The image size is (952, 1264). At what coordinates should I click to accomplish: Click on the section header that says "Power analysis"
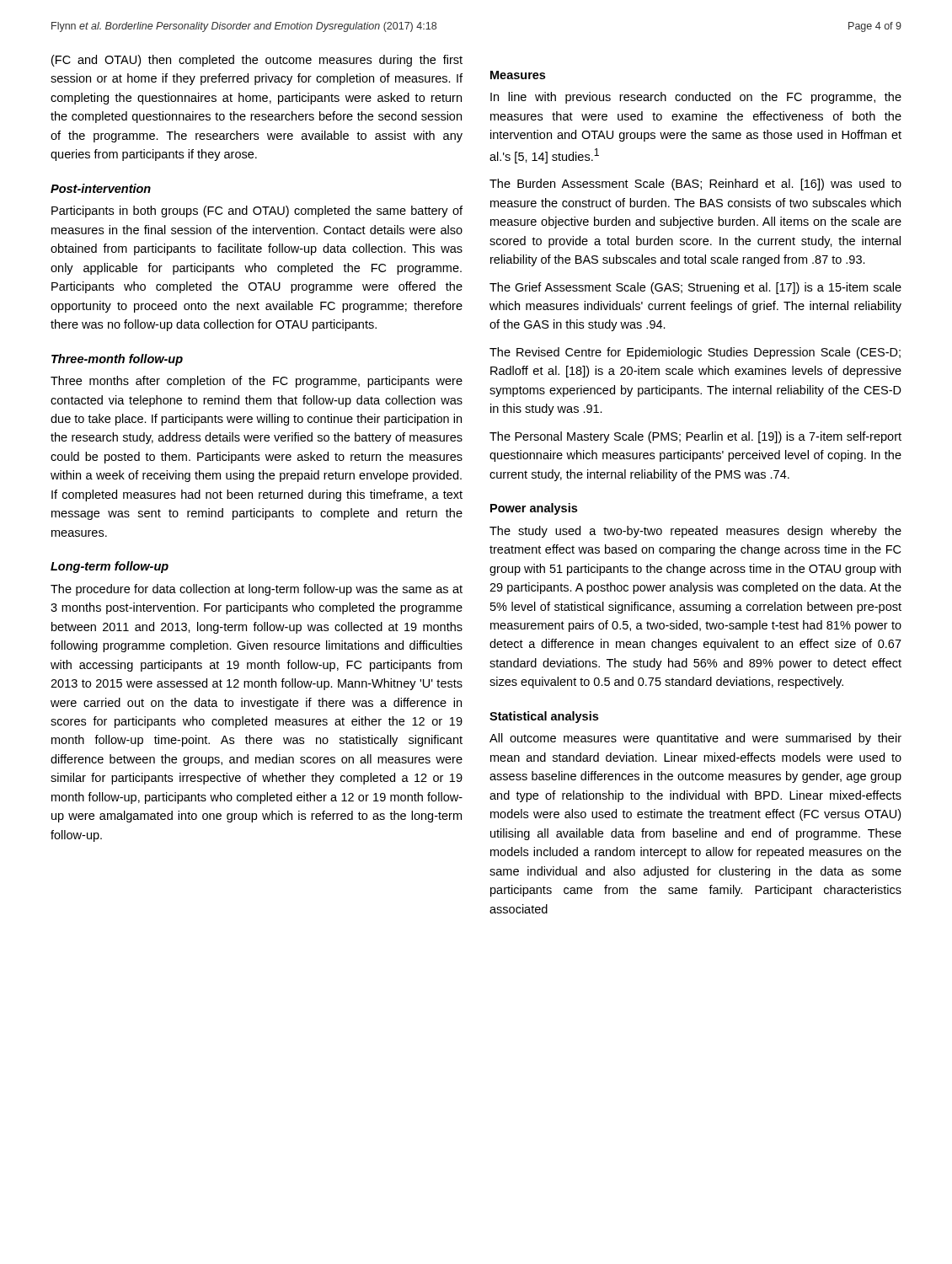tap(534, 508)
